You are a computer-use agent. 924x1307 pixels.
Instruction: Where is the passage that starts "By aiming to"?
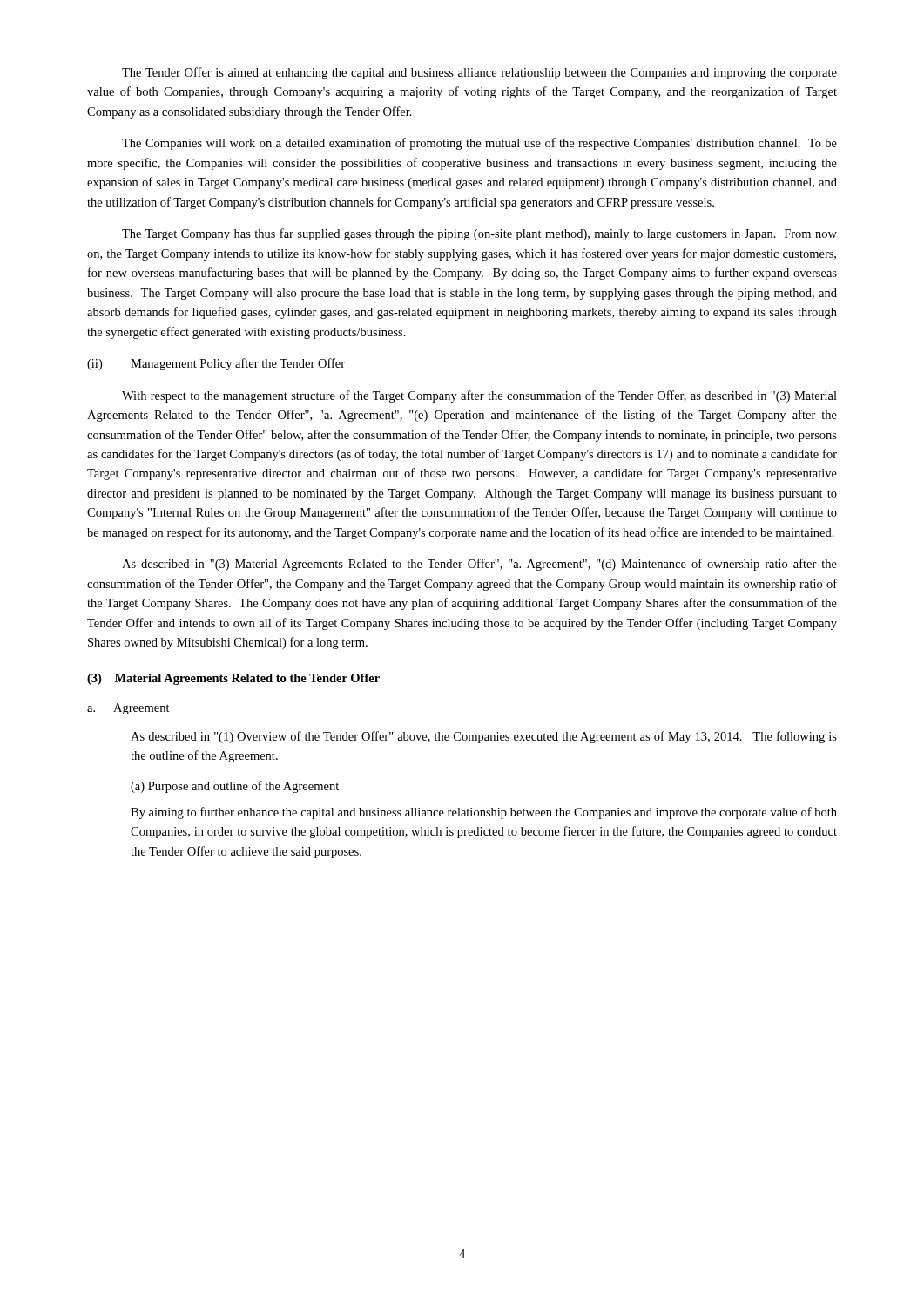click(484, 832)
